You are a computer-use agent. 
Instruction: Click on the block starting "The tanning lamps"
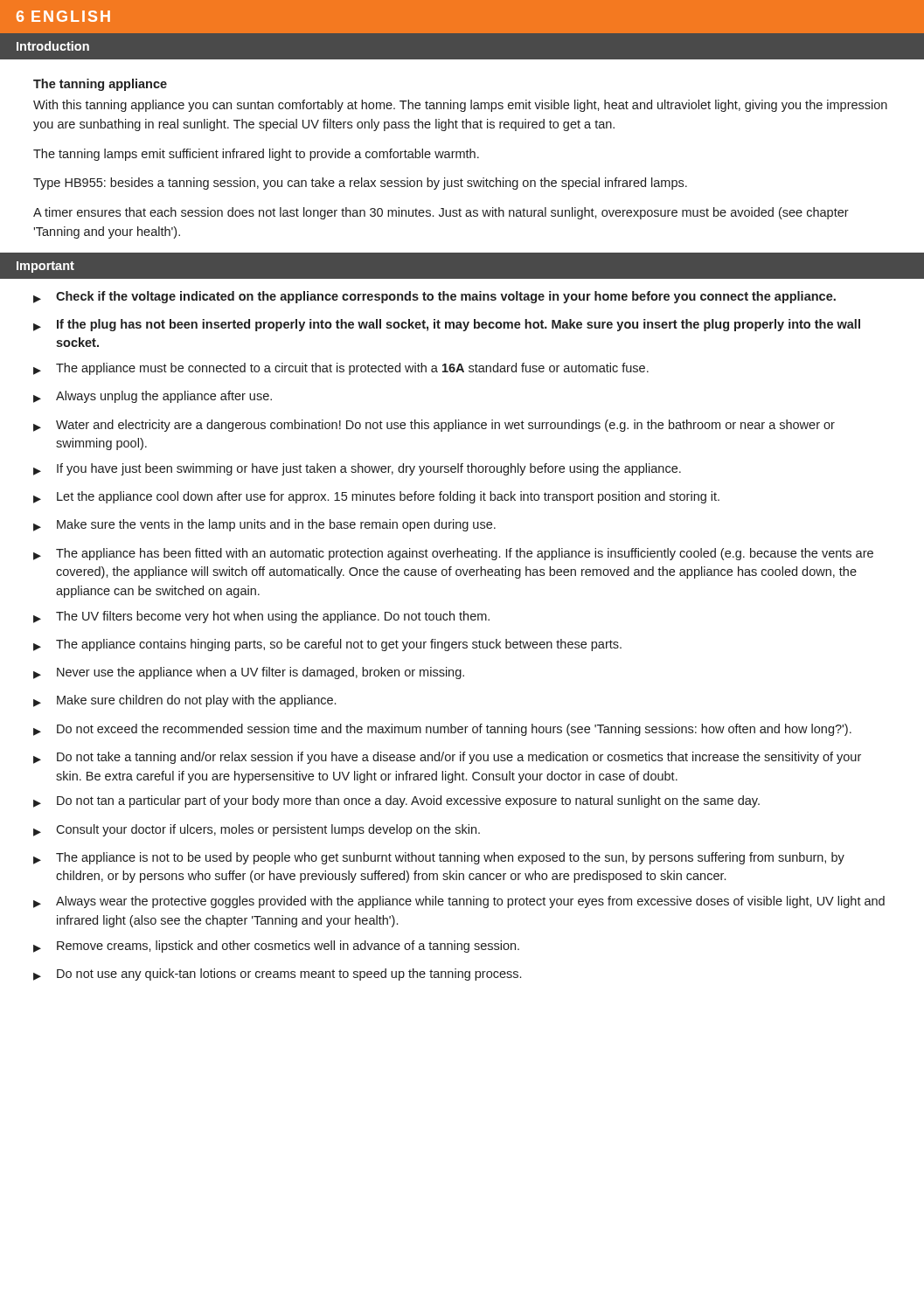[256, 153]
